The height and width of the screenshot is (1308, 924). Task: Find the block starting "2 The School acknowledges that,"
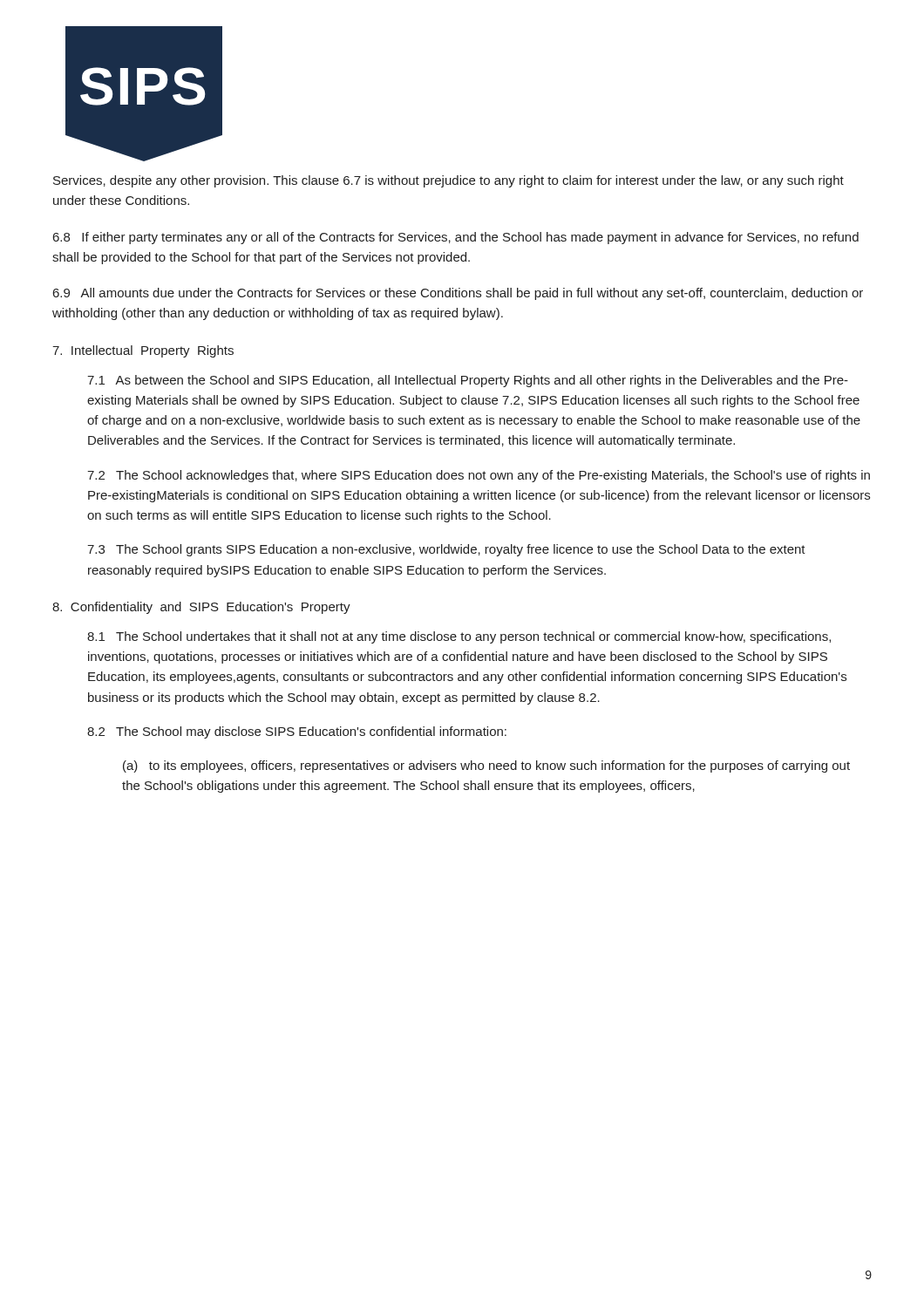coord(479,495)
